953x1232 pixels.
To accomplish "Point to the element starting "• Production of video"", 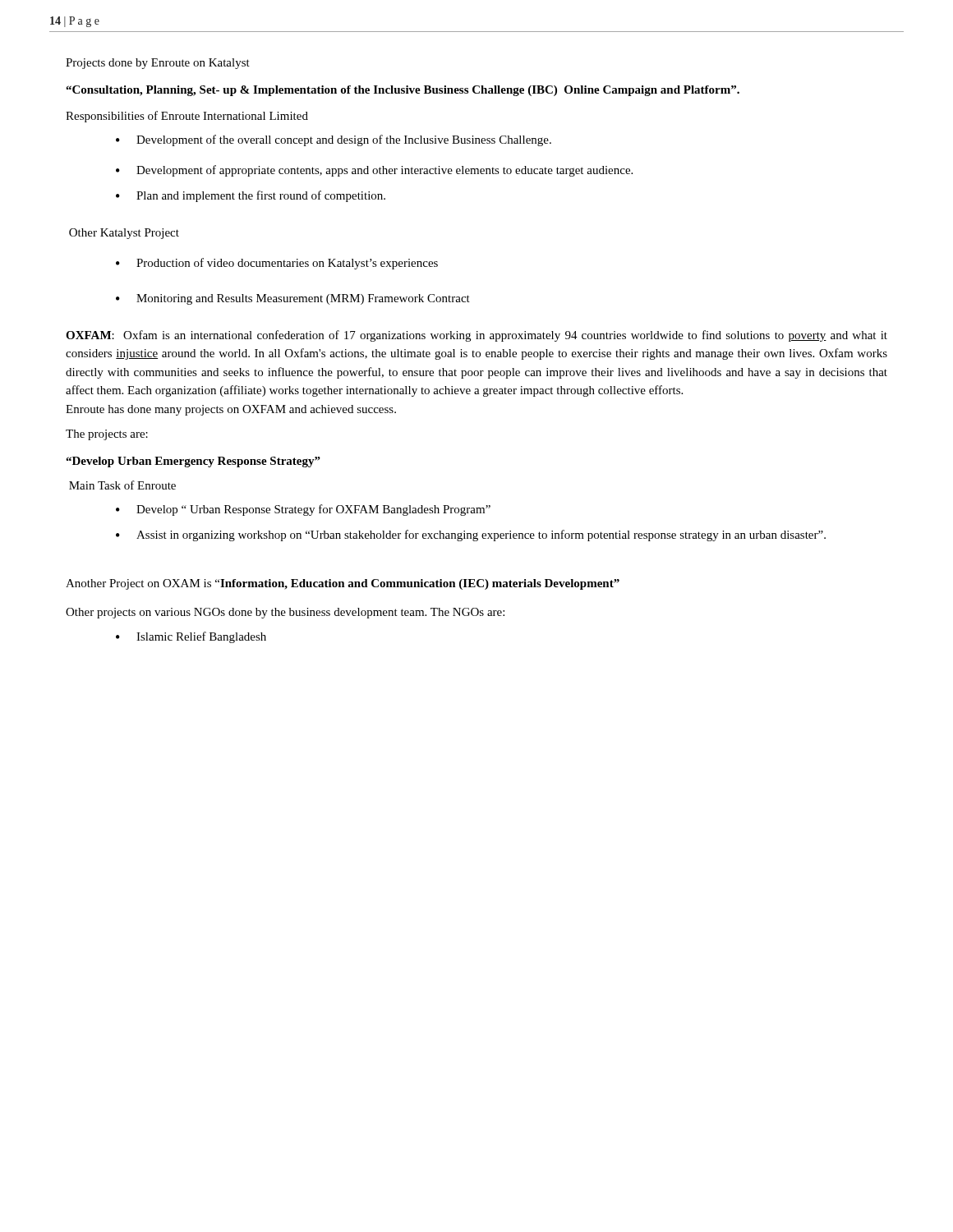I will tap(277, 264).
